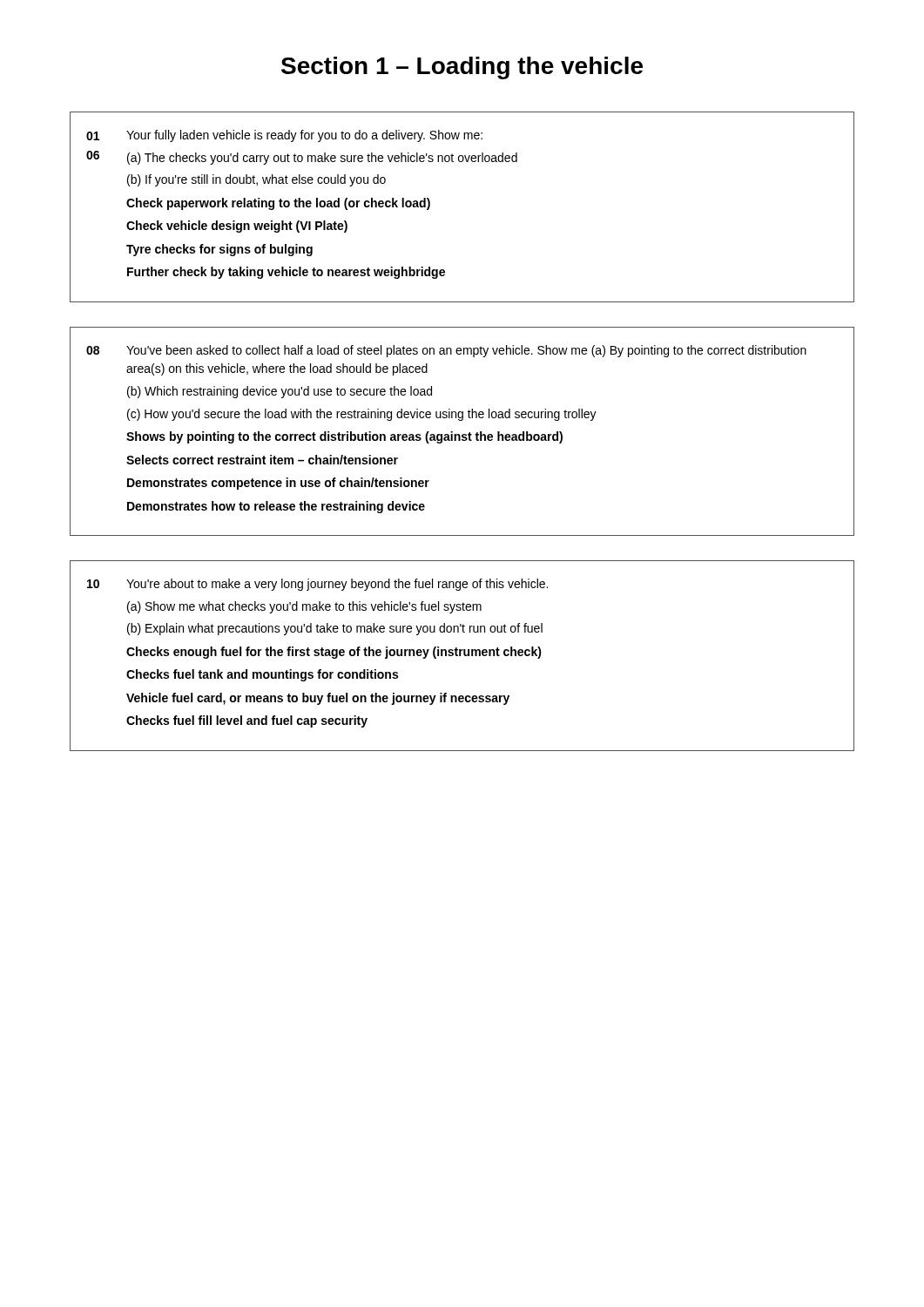The height and width of the screenshot is (1307, 924).
Task: Locate the table with the text "01 06 Your fully"
Action: (x=462, y=207)
